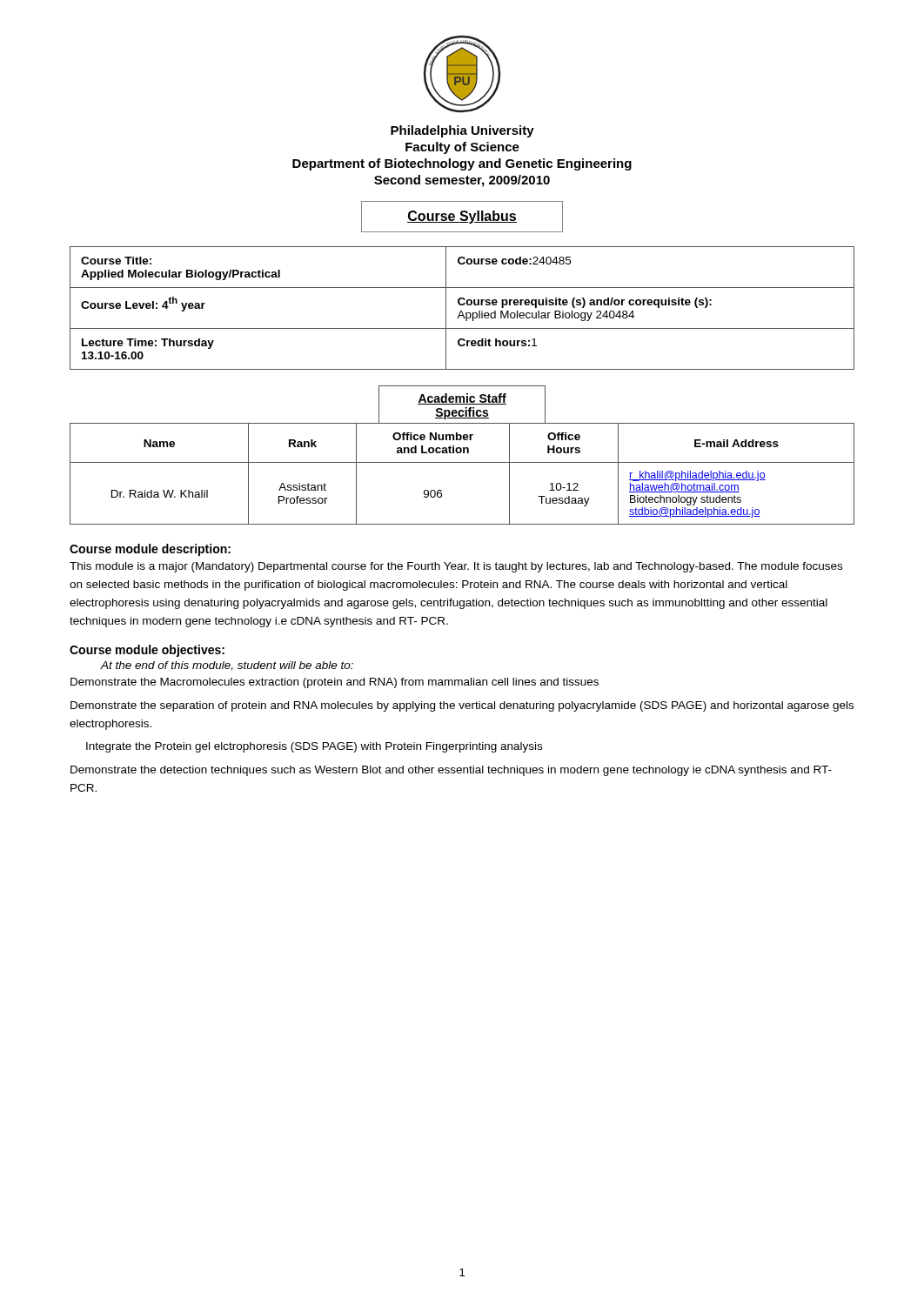Find the text starting "Philadelphia University Faculty of Science Department of Biotechnology"
The height and width of the screenshot is (1305, 924).
(x=462, y=155)
